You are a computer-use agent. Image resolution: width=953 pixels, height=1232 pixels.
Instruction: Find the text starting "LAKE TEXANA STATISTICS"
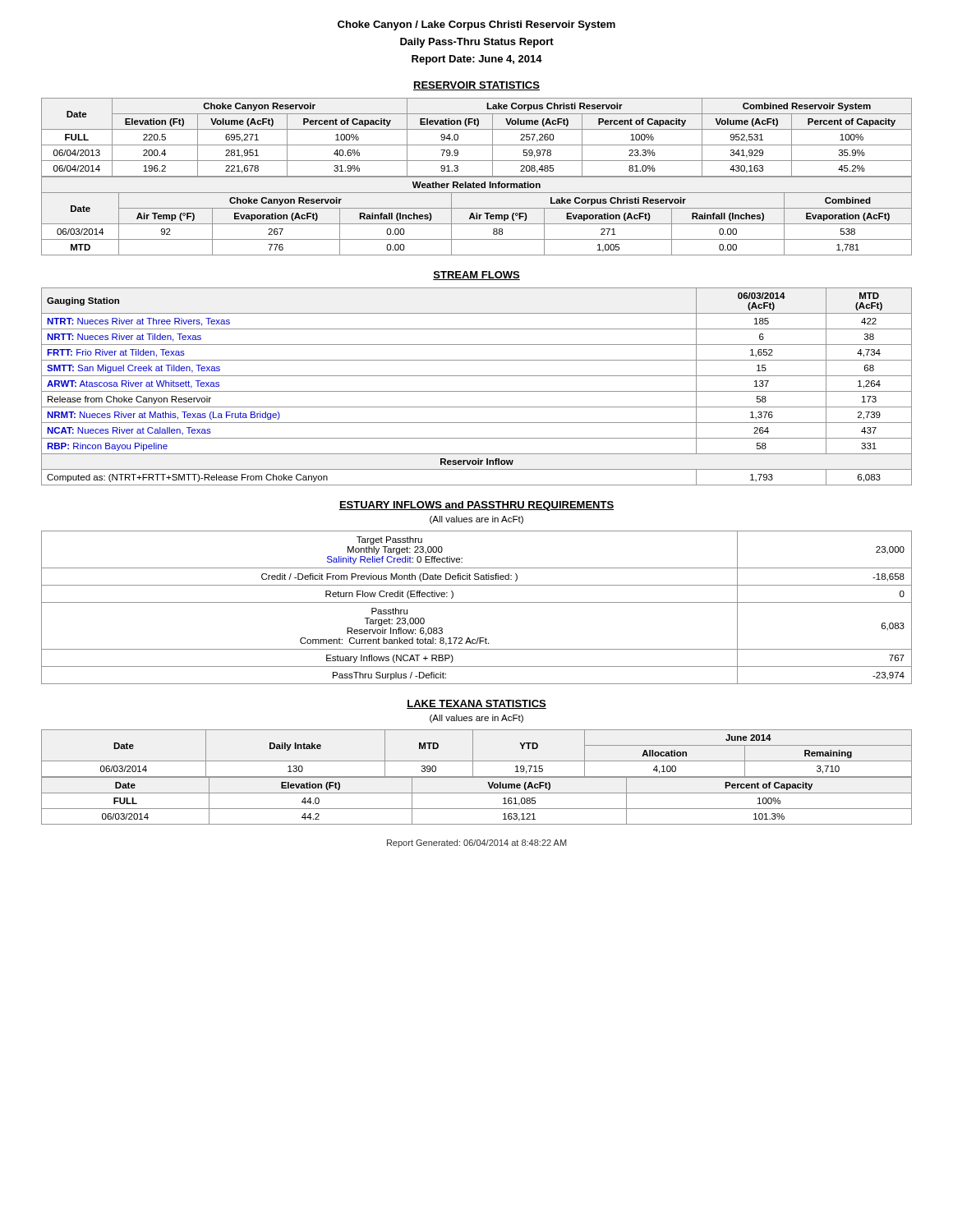coord(476,704)
